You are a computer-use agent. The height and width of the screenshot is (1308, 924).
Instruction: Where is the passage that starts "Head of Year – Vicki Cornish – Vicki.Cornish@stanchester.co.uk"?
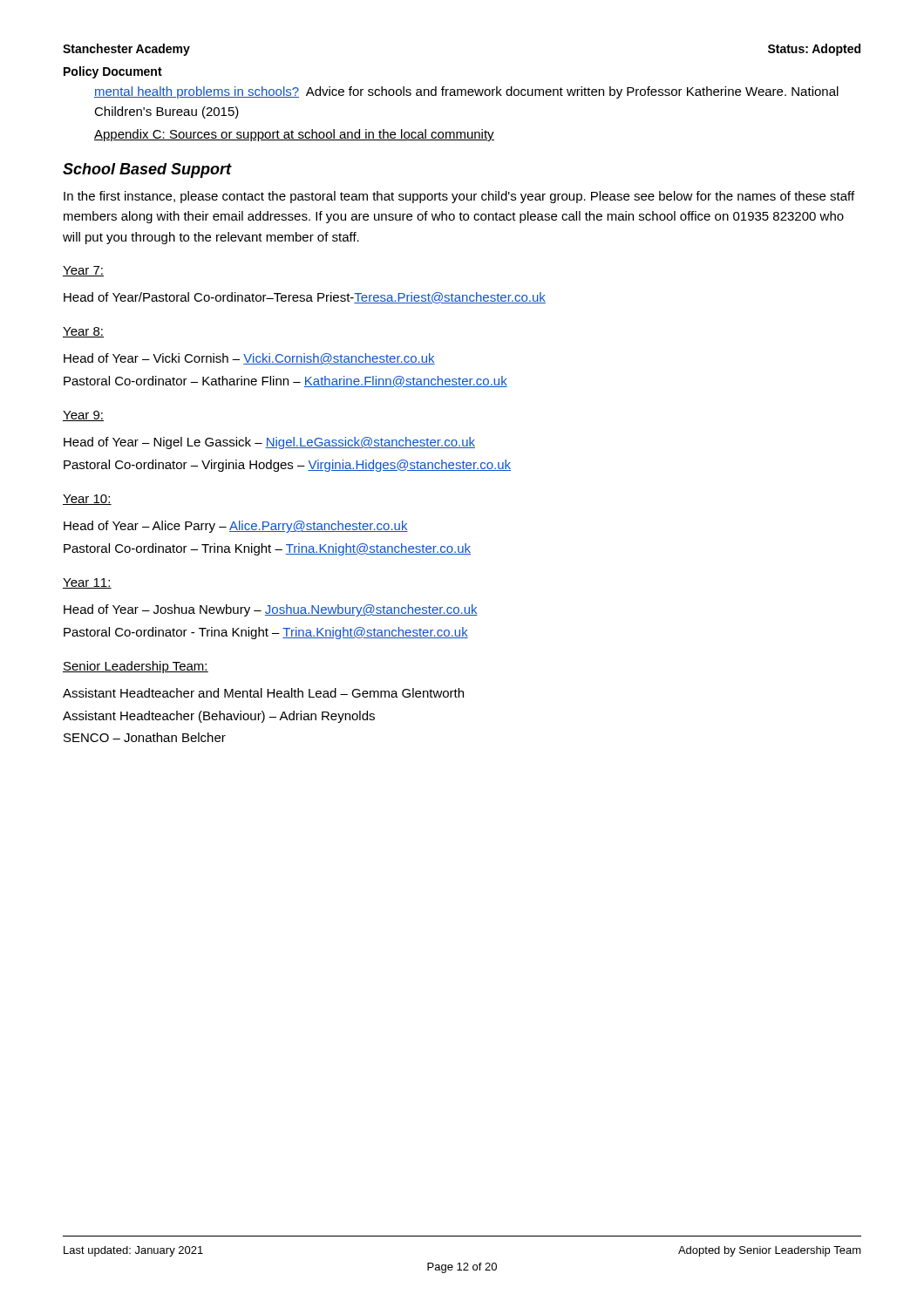[x=285, y=369]
